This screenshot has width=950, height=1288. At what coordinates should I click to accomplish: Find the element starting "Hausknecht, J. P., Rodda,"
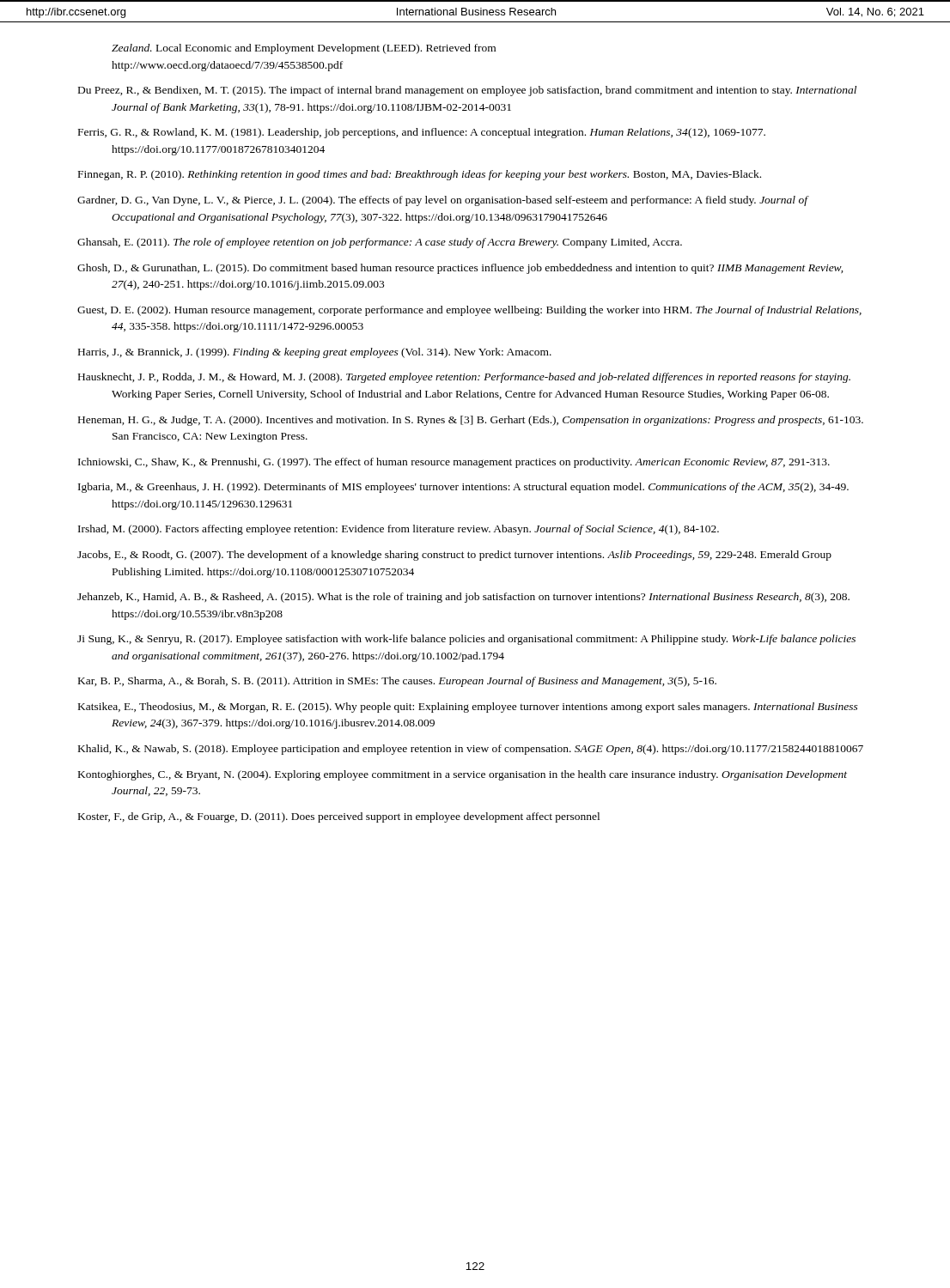[464, 385]
